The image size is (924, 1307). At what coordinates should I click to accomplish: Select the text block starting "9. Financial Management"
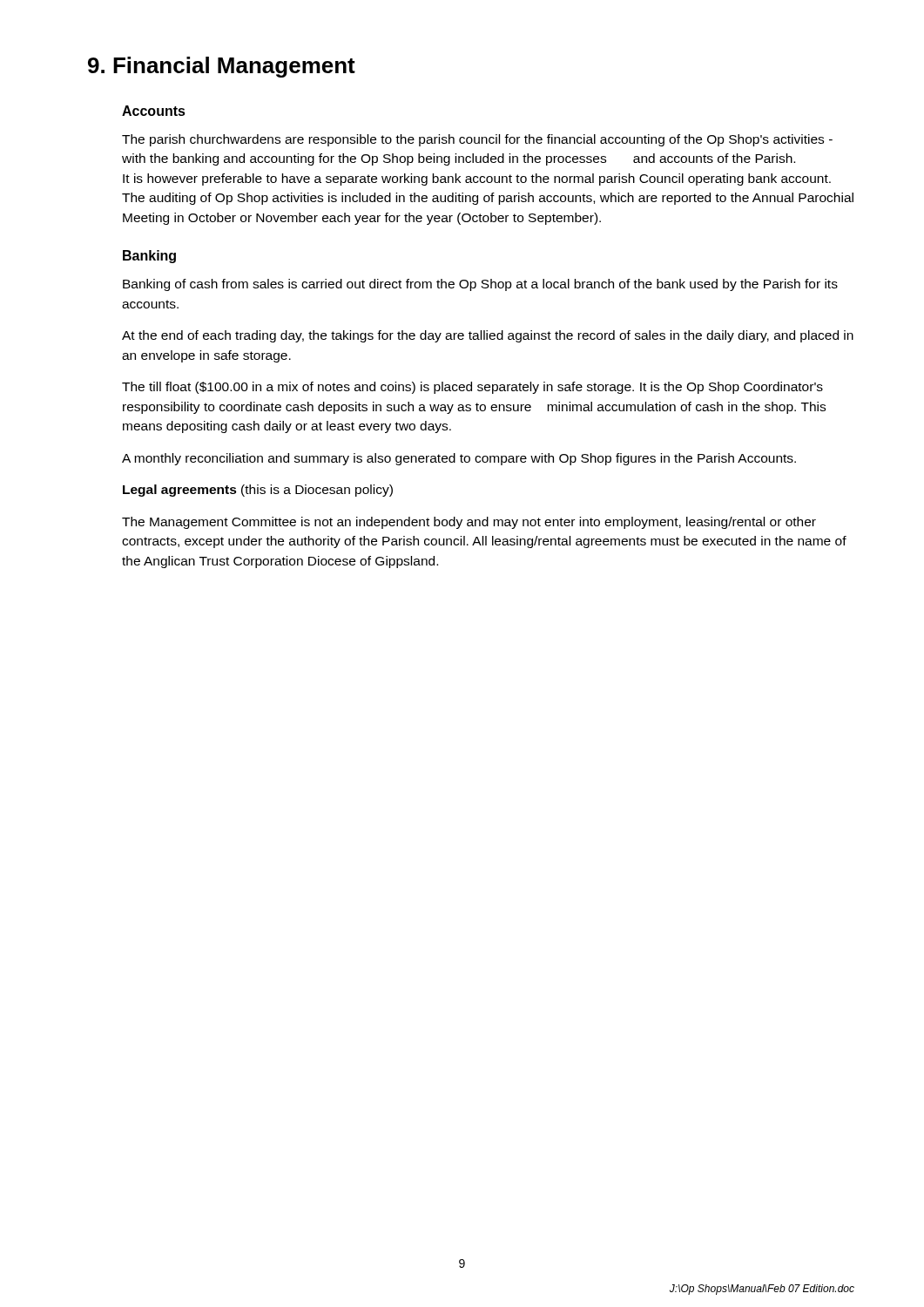pos(221,65)
